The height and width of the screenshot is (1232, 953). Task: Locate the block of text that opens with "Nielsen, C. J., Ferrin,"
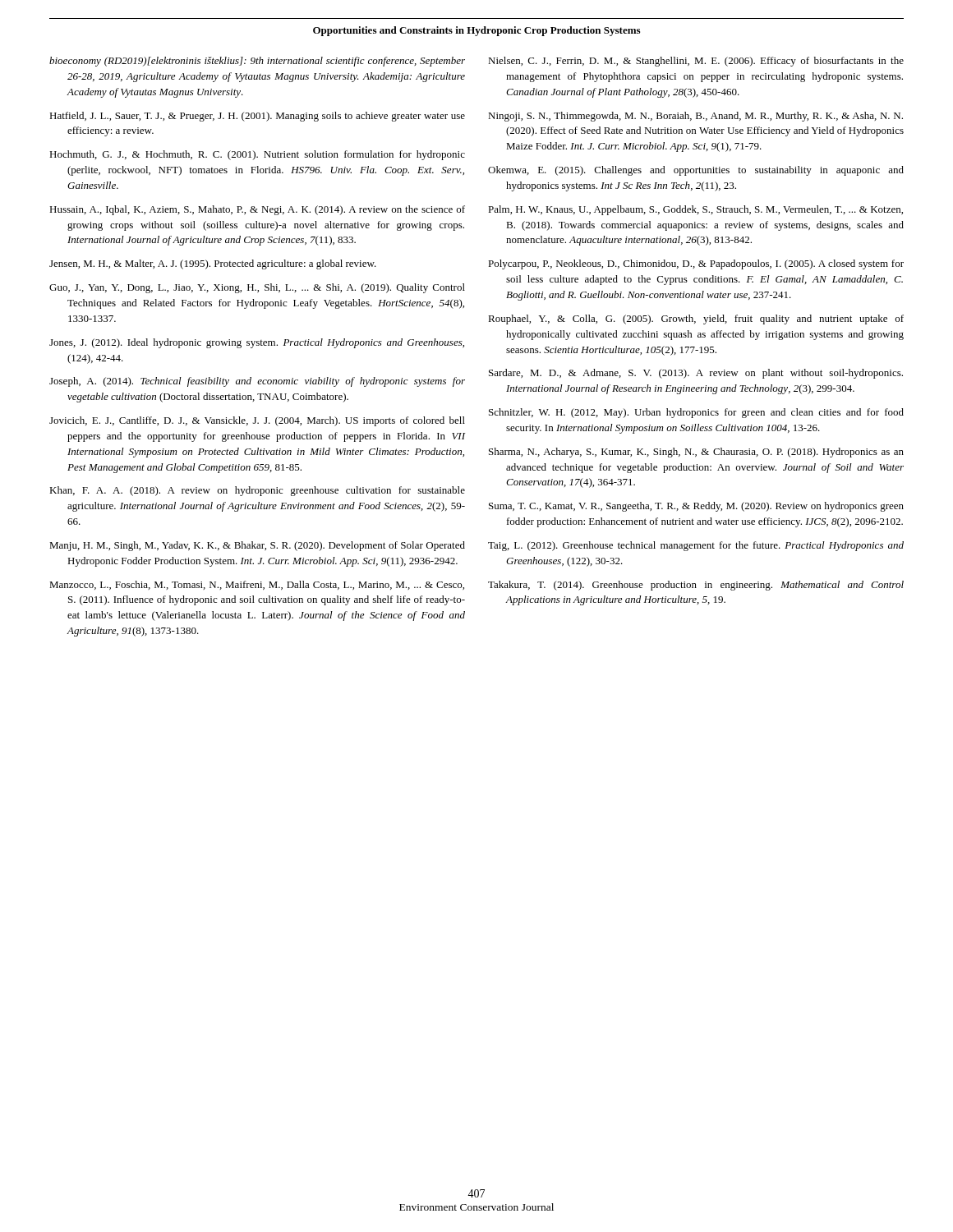click(696, 76)
